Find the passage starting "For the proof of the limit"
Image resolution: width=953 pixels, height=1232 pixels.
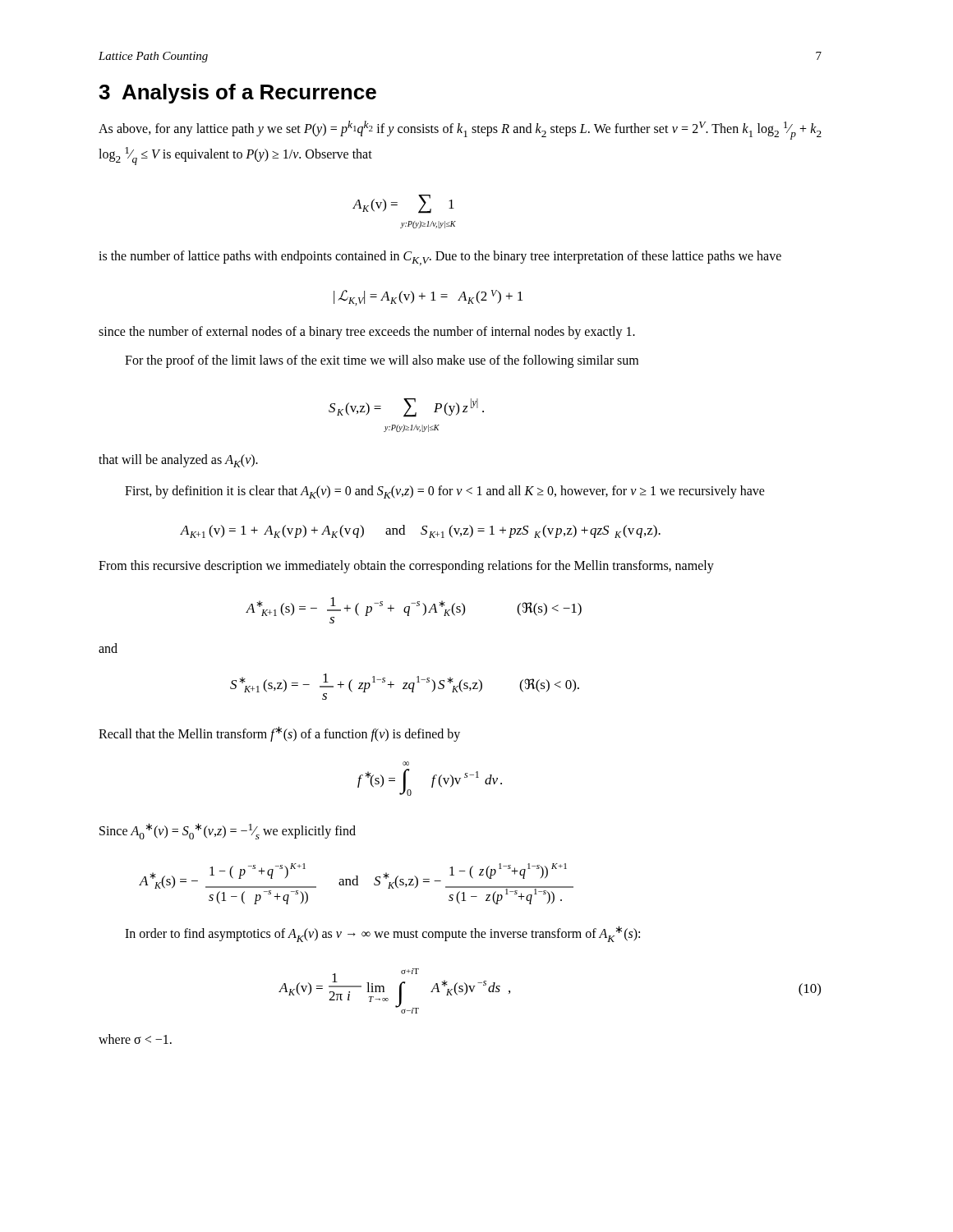pos(382,360)
